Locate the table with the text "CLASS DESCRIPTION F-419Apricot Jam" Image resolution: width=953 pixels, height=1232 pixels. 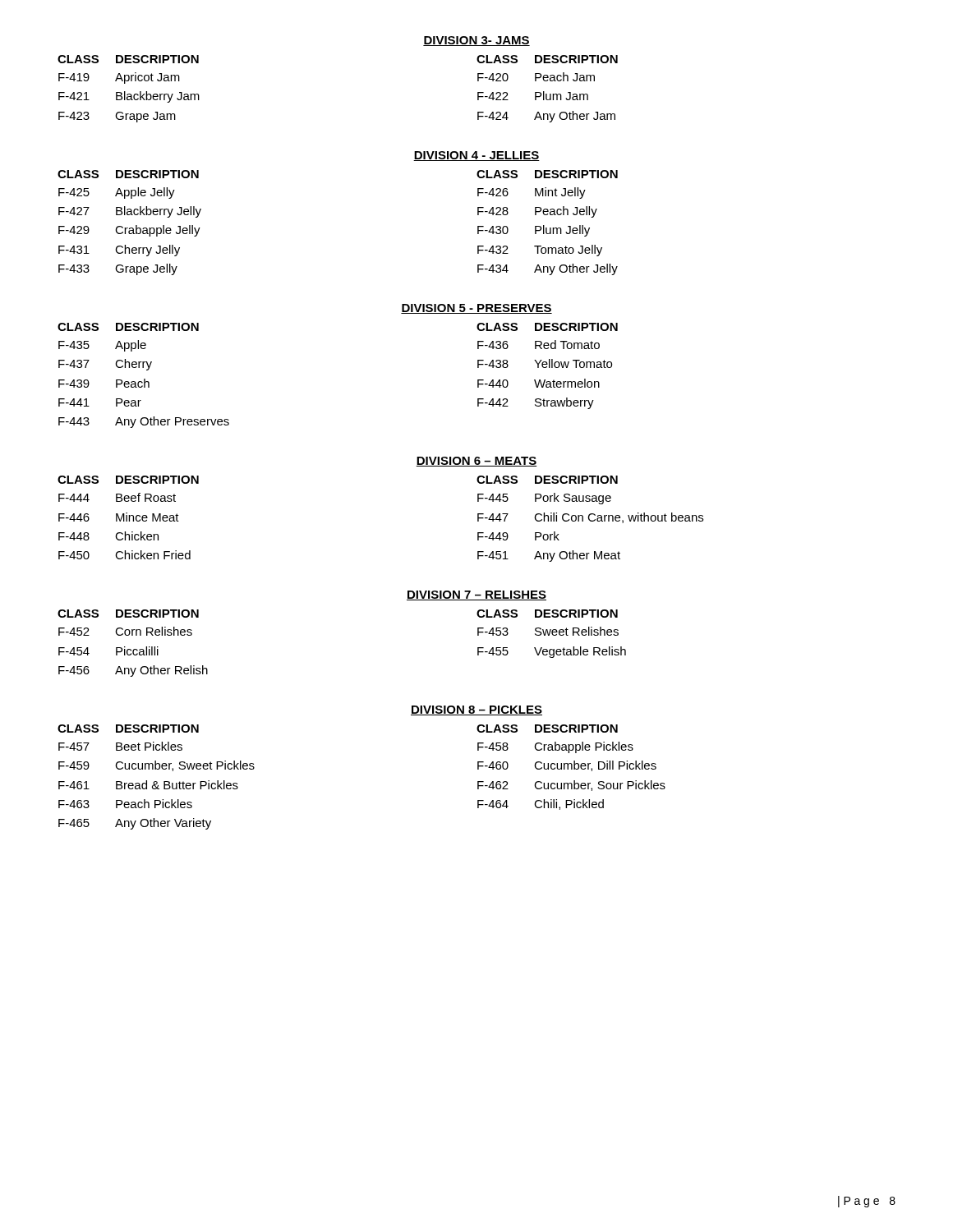tap(476, 88)
